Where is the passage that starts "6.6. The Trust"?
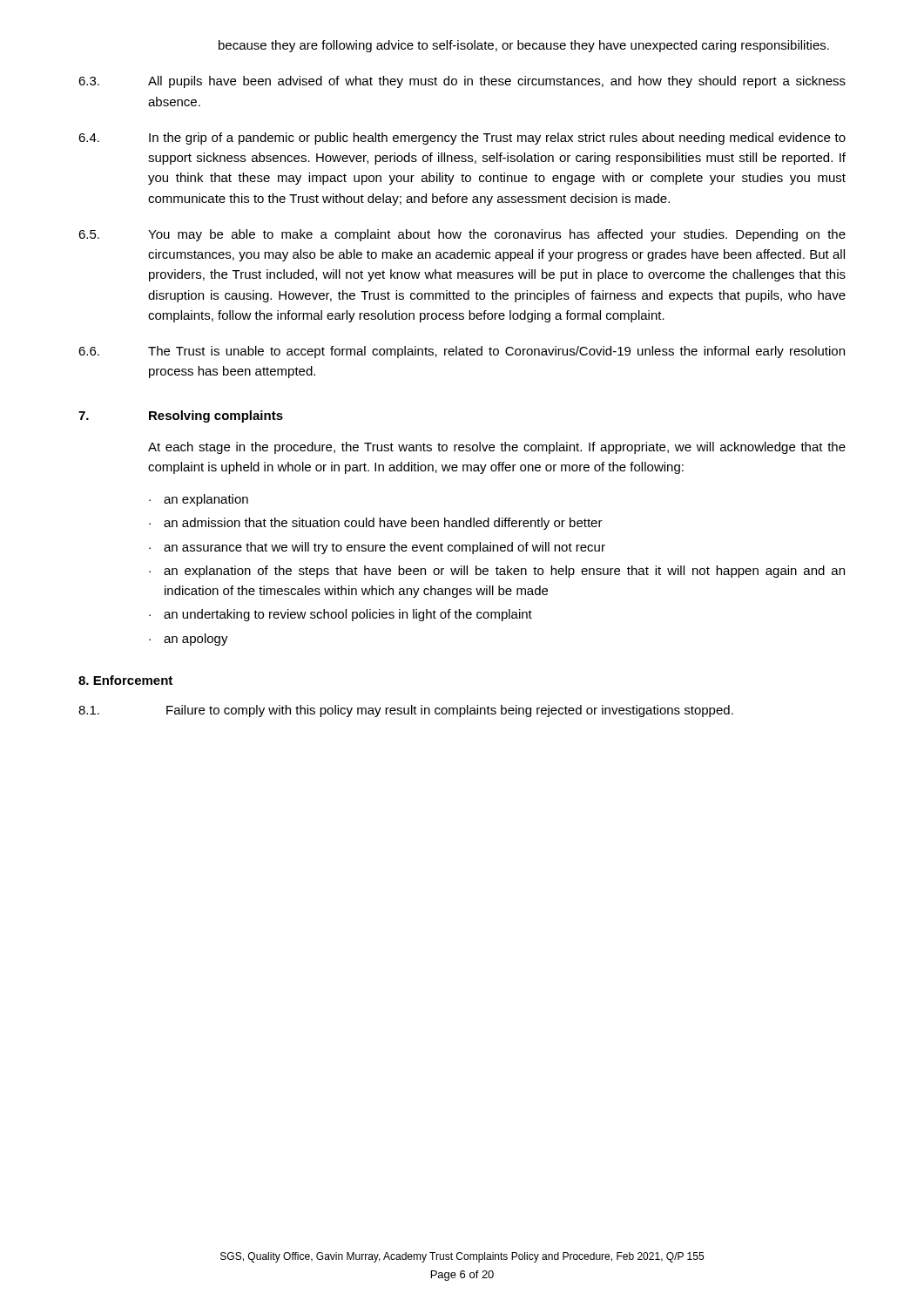 (462, 361)
